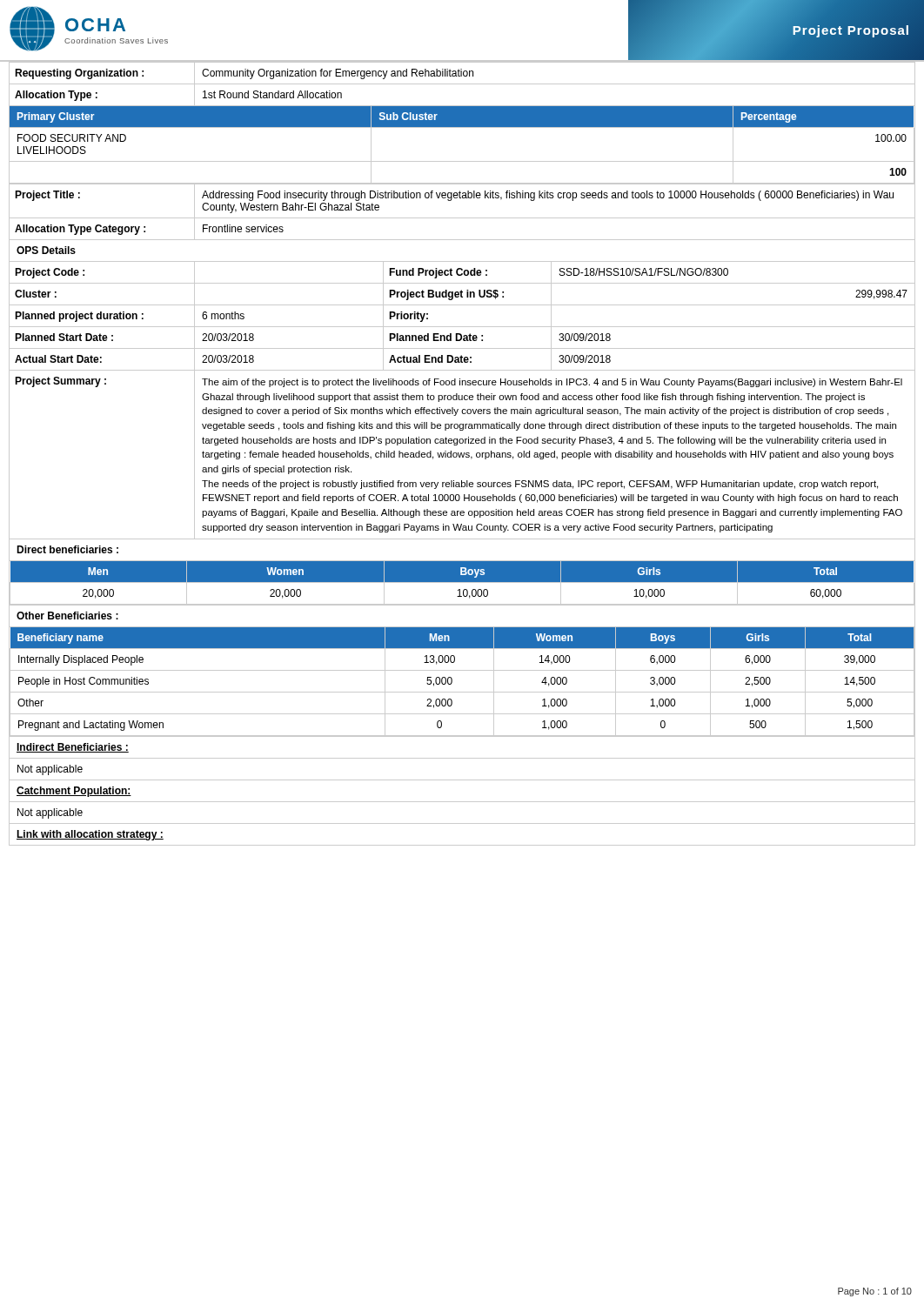The height and width of the screenshot is (1305, 924).
Task: Locate the table with the text "Project Title :"
Action: [x=462, y=201]
